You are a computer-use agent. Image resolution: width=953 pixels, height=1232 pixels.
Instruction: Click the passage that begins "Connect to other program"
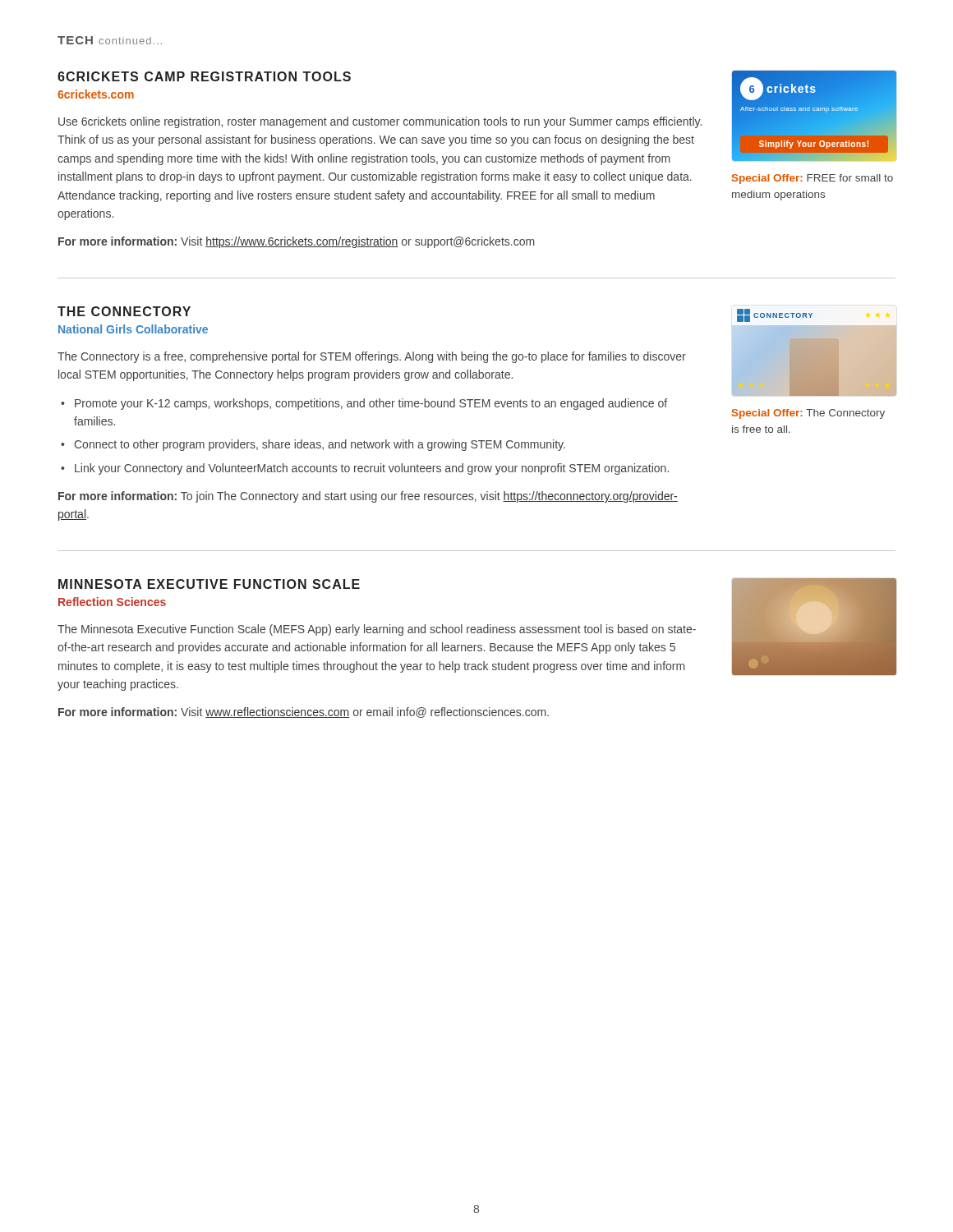(320, 445)
